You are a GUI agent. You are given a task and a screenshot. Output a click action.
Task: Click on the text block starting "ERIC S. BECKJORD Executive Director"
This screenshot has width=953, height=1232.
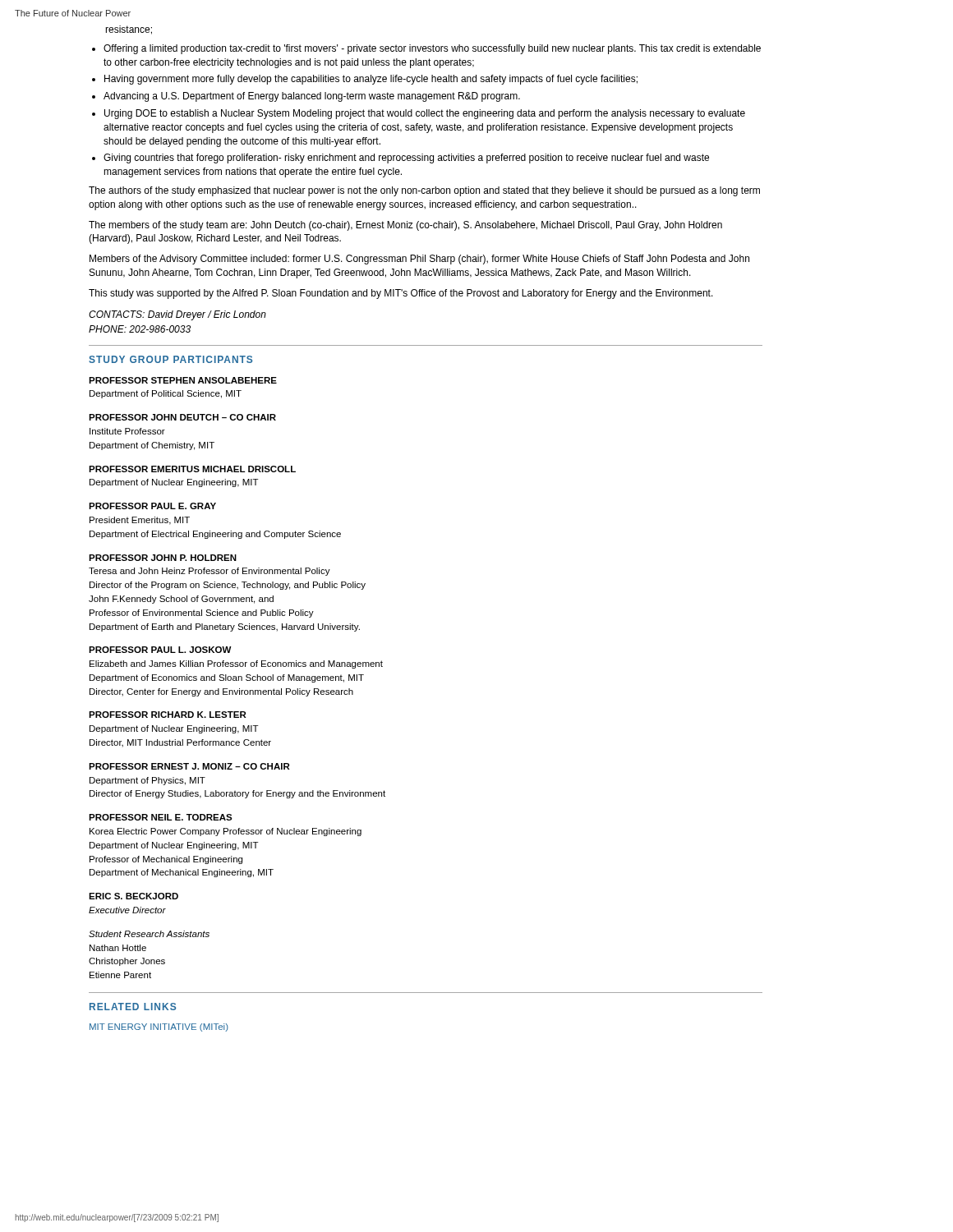click(x=134, y=903)
